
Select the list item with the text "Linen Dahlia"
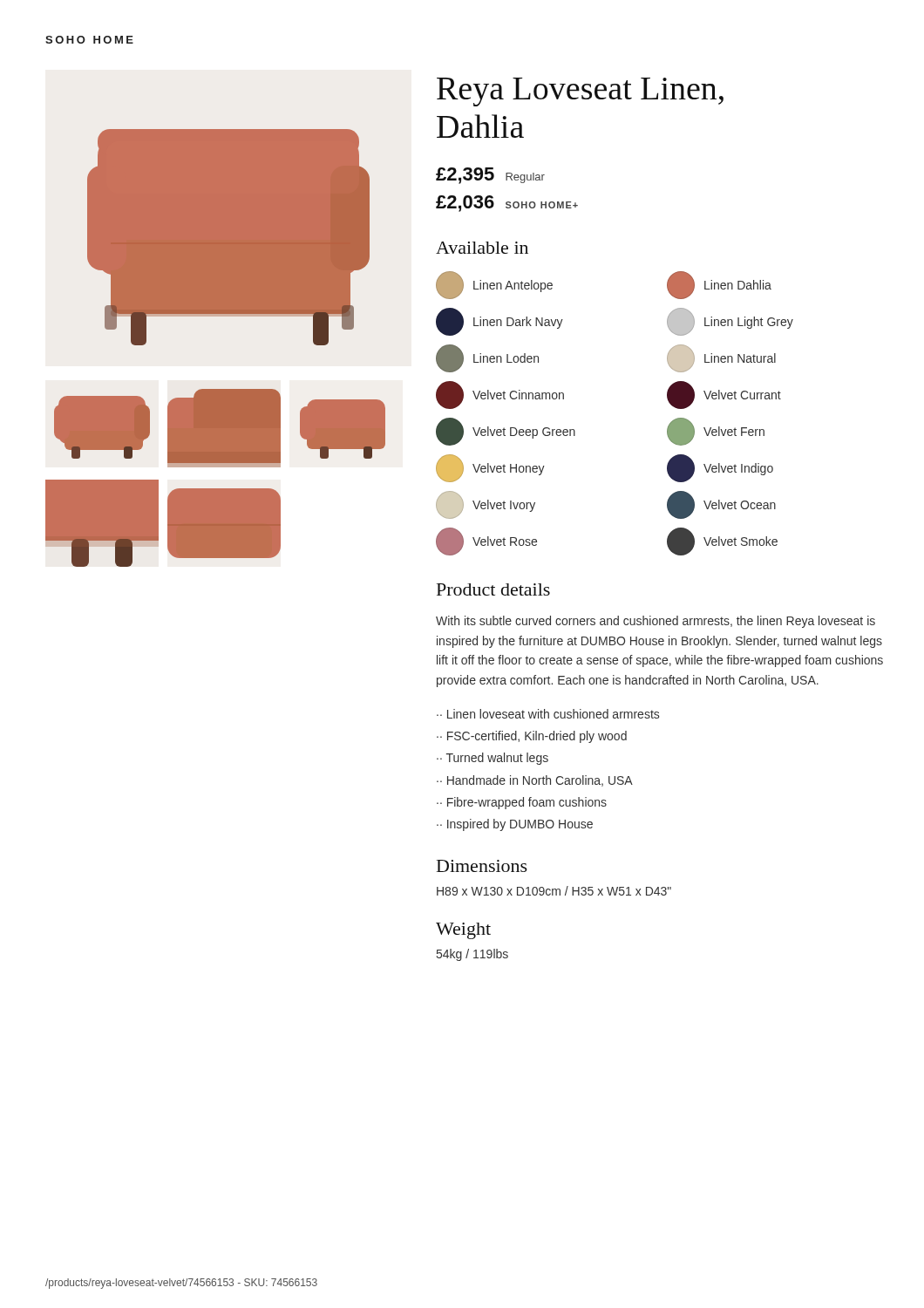(x=719, y=285)
